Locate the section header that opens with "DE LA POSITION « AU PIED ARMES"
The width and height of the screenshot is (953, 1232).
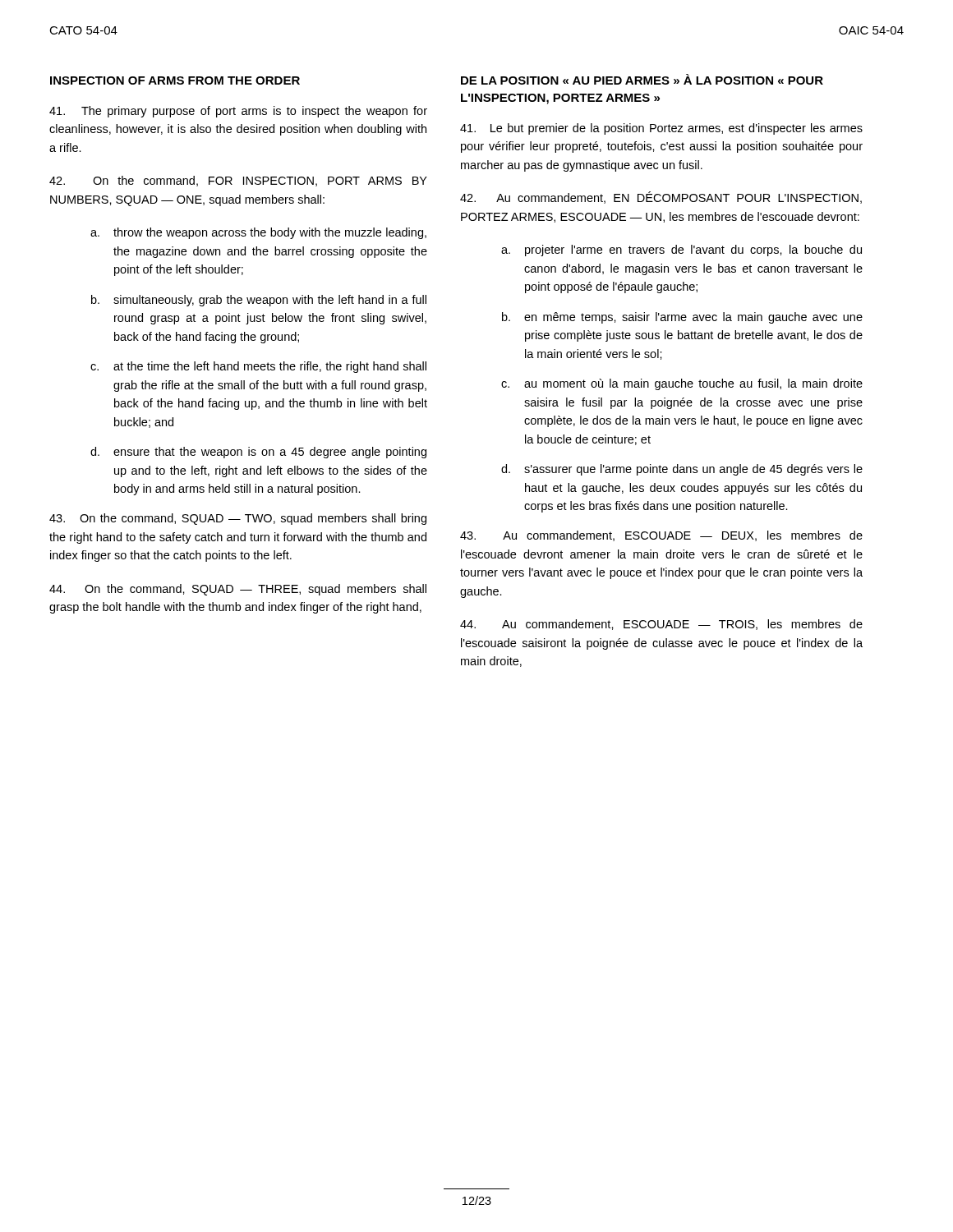tap(642, 89)
